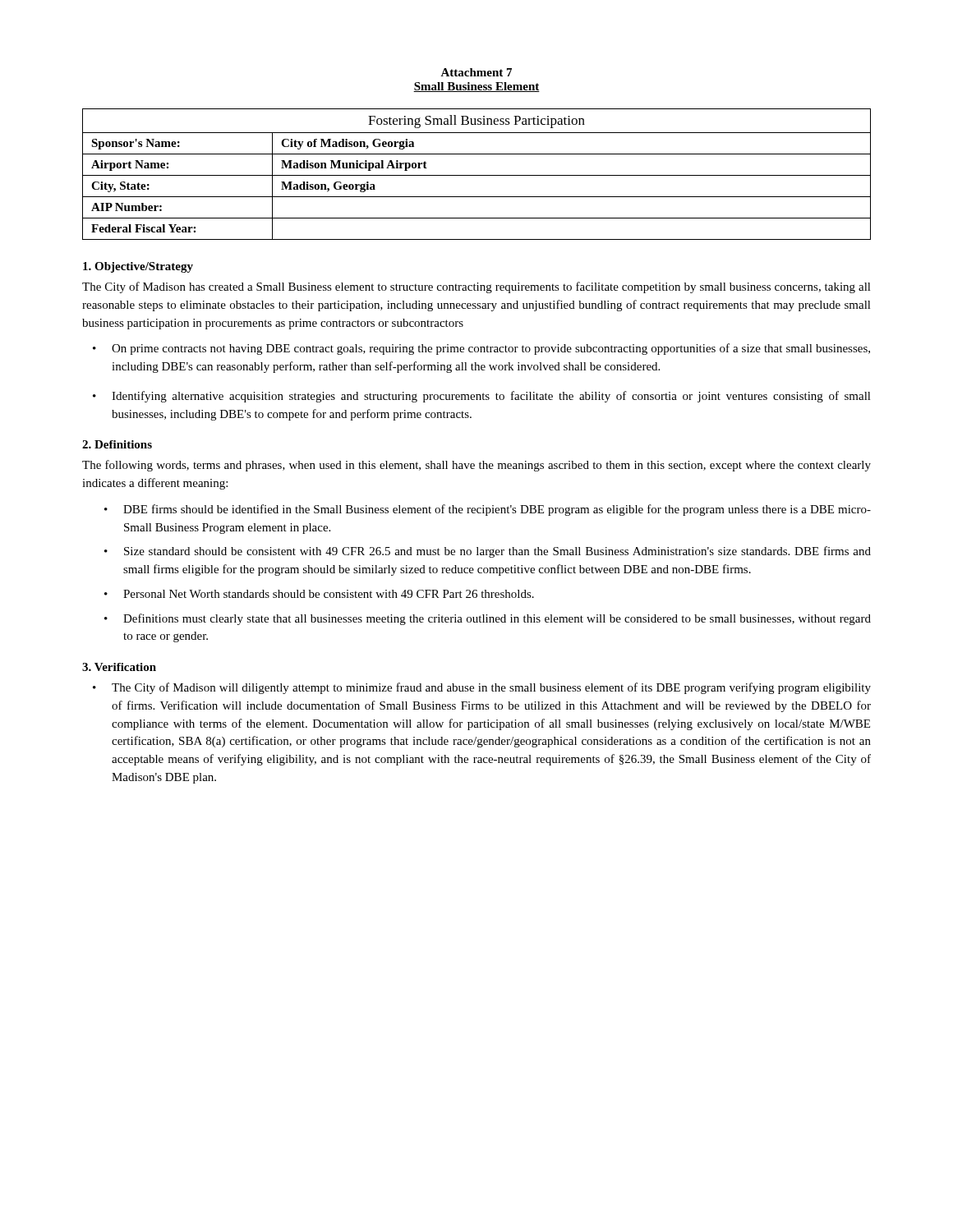Point to "3. Verification"
Image resolution: width=953 pixels, height=1232 pixels.
click(x=119, y=667)
